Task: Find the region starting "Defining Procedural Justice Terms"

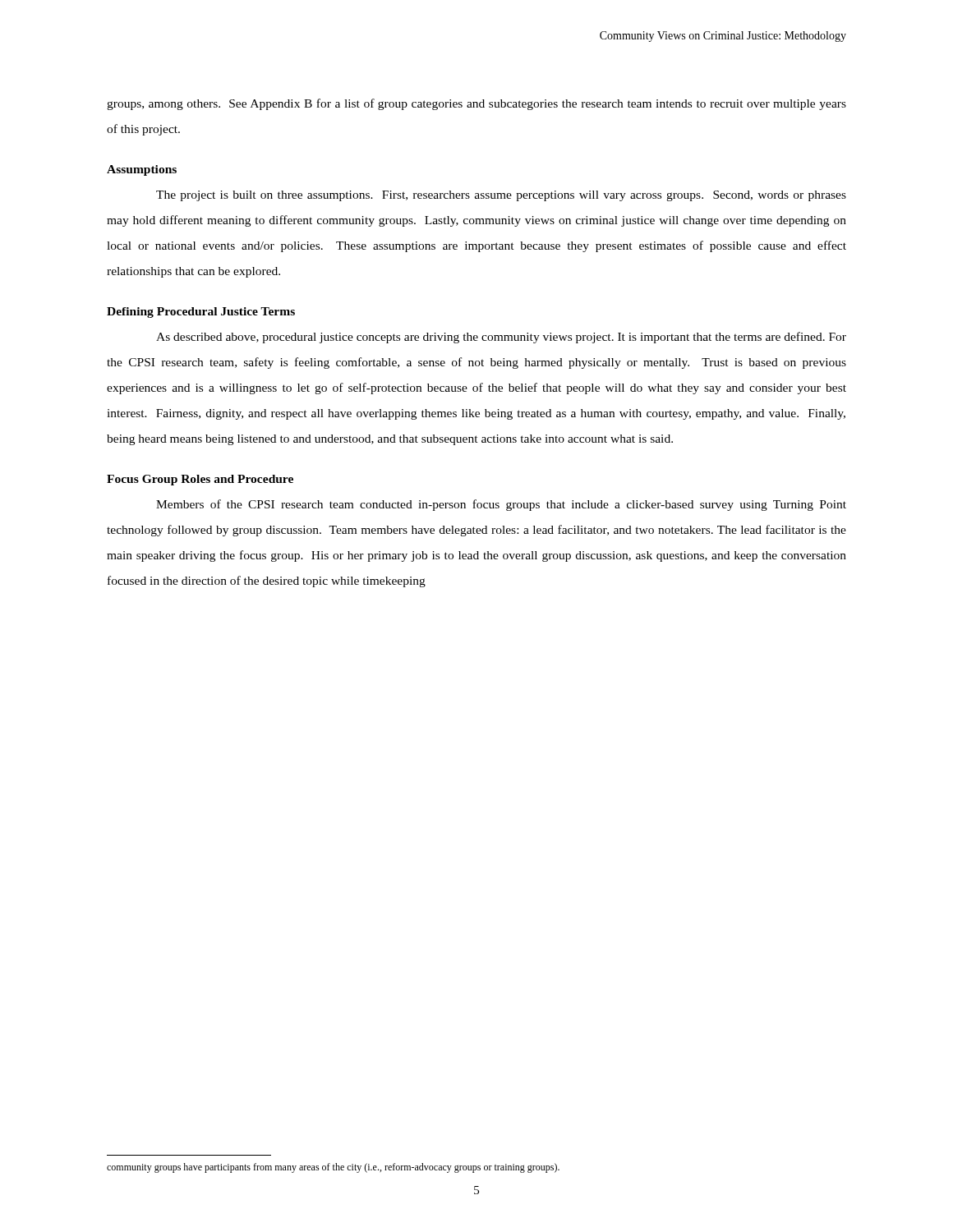Action: tap(201, 311)
